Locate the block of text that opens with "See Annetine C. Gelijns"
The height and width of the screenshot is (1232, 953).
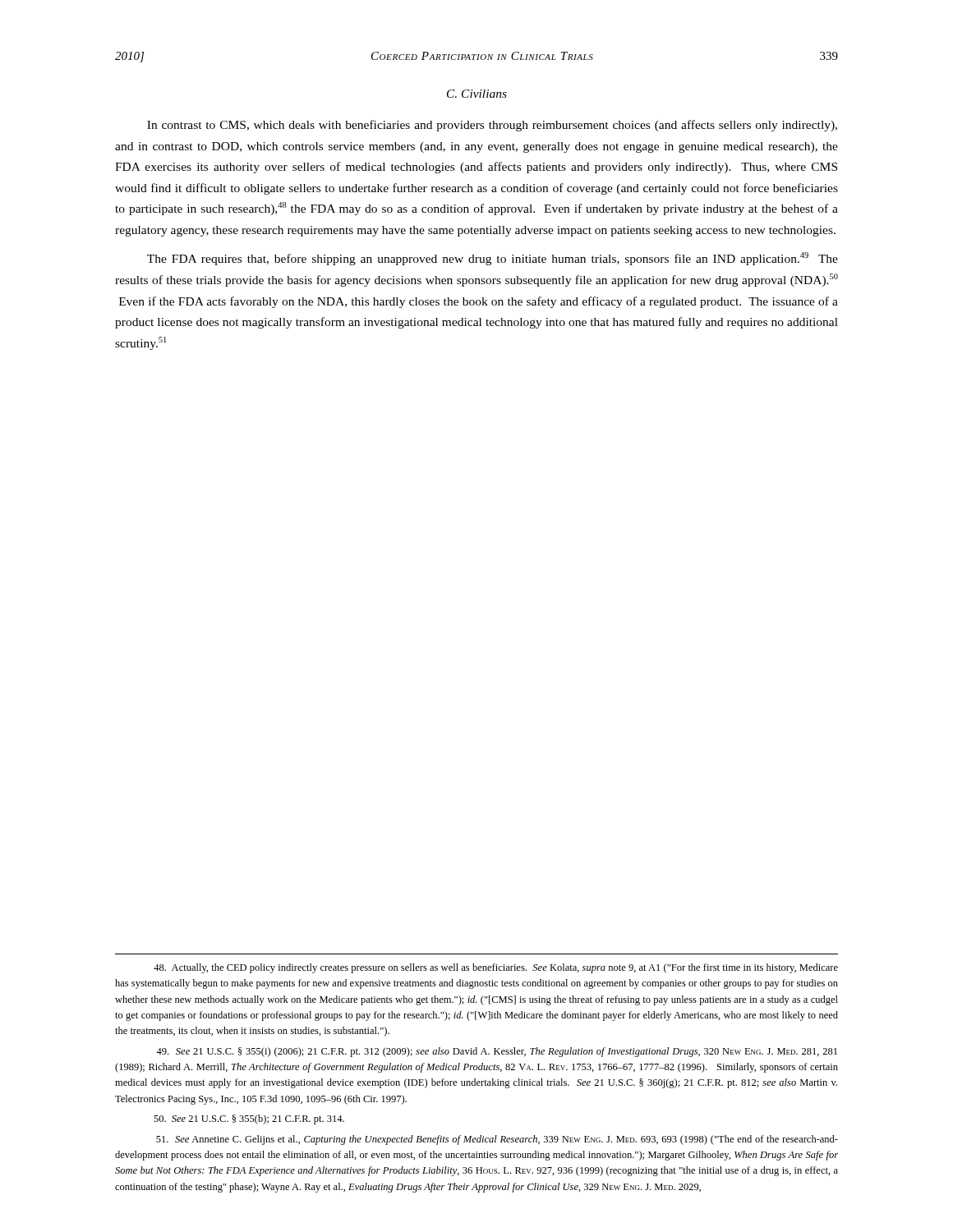pos(476,1163)
